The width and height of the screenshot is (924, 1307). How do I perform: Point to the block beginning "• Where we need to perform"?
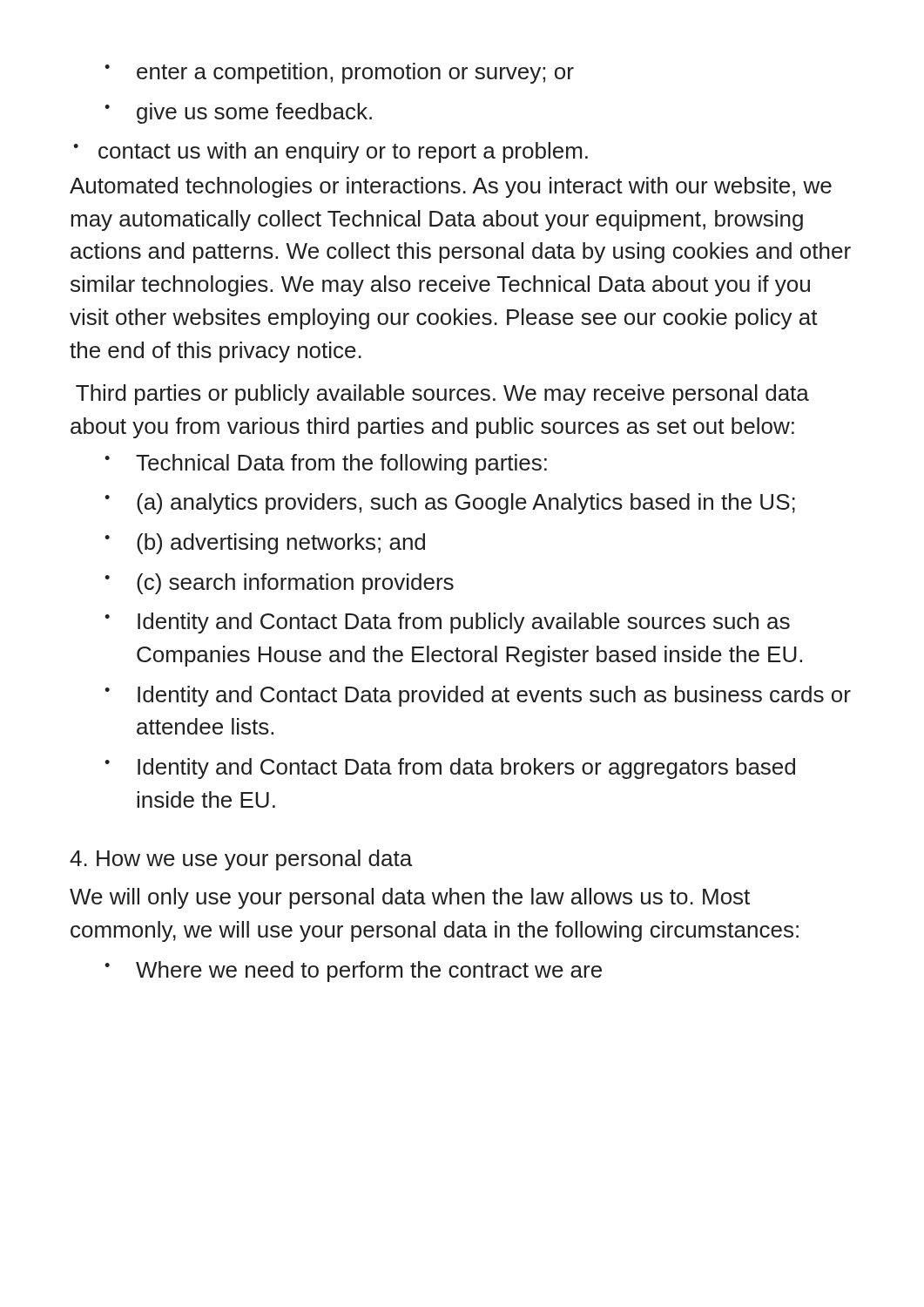(x=475, y=970)
